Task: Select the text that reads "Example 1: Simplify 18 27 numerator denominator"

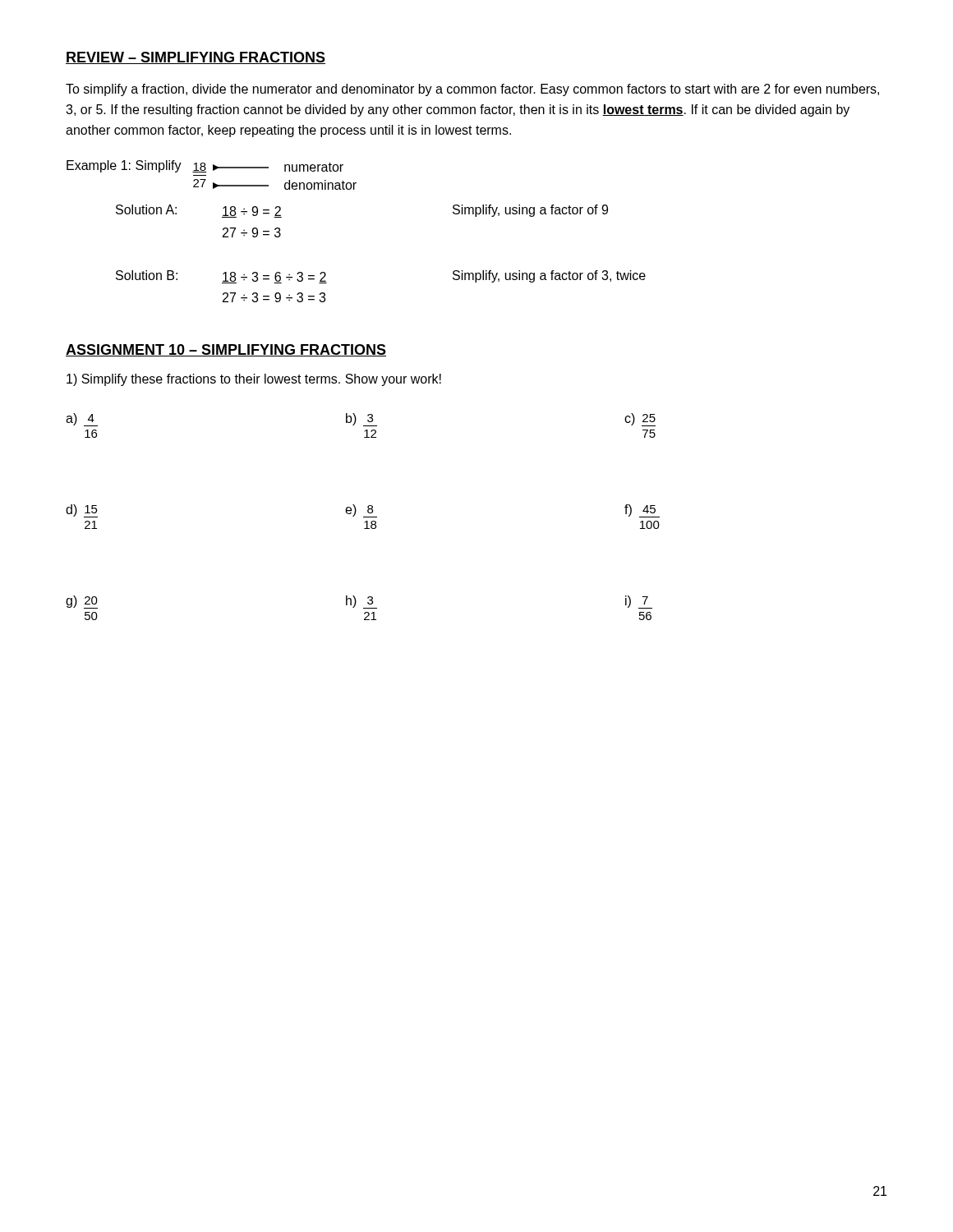Action: coord(205,166)
